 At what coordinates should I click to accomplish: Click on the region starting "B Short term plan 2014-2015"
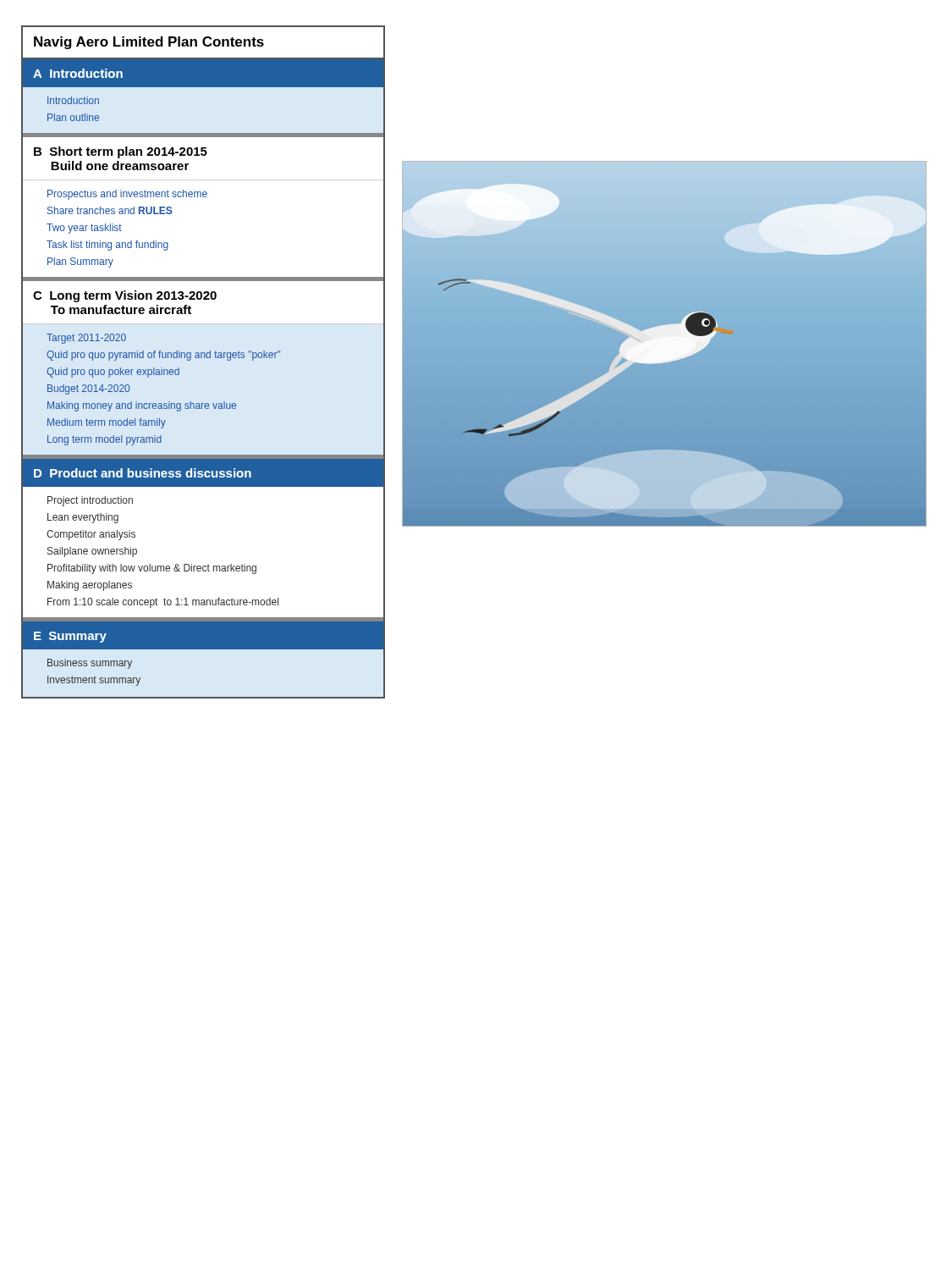[120, 158]
